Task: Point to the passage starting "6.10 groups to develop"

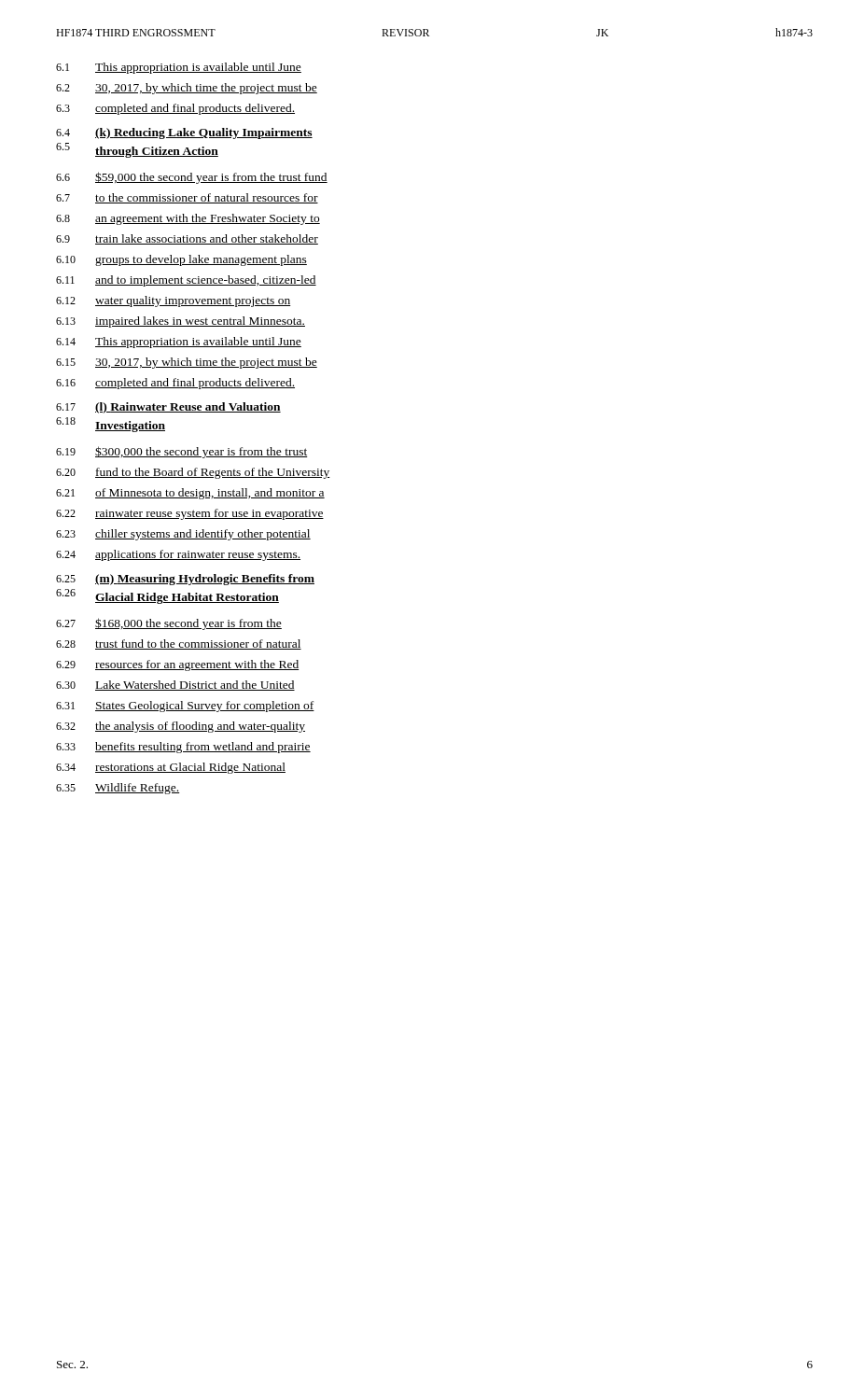Action: tap(181, 260)
